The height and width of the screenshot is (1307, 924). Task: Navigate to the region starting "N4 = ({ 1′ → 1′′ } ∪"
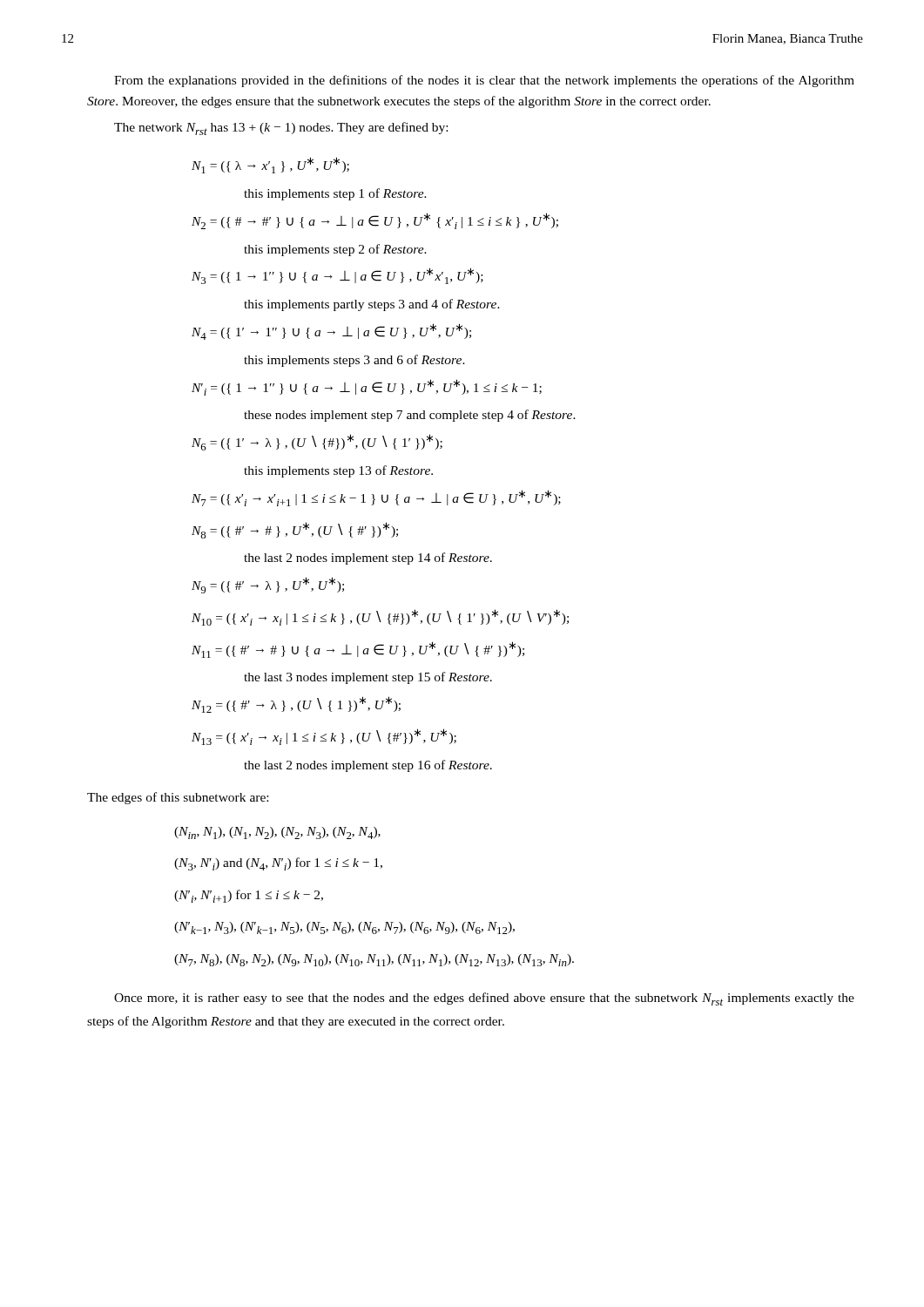point(331,332)
